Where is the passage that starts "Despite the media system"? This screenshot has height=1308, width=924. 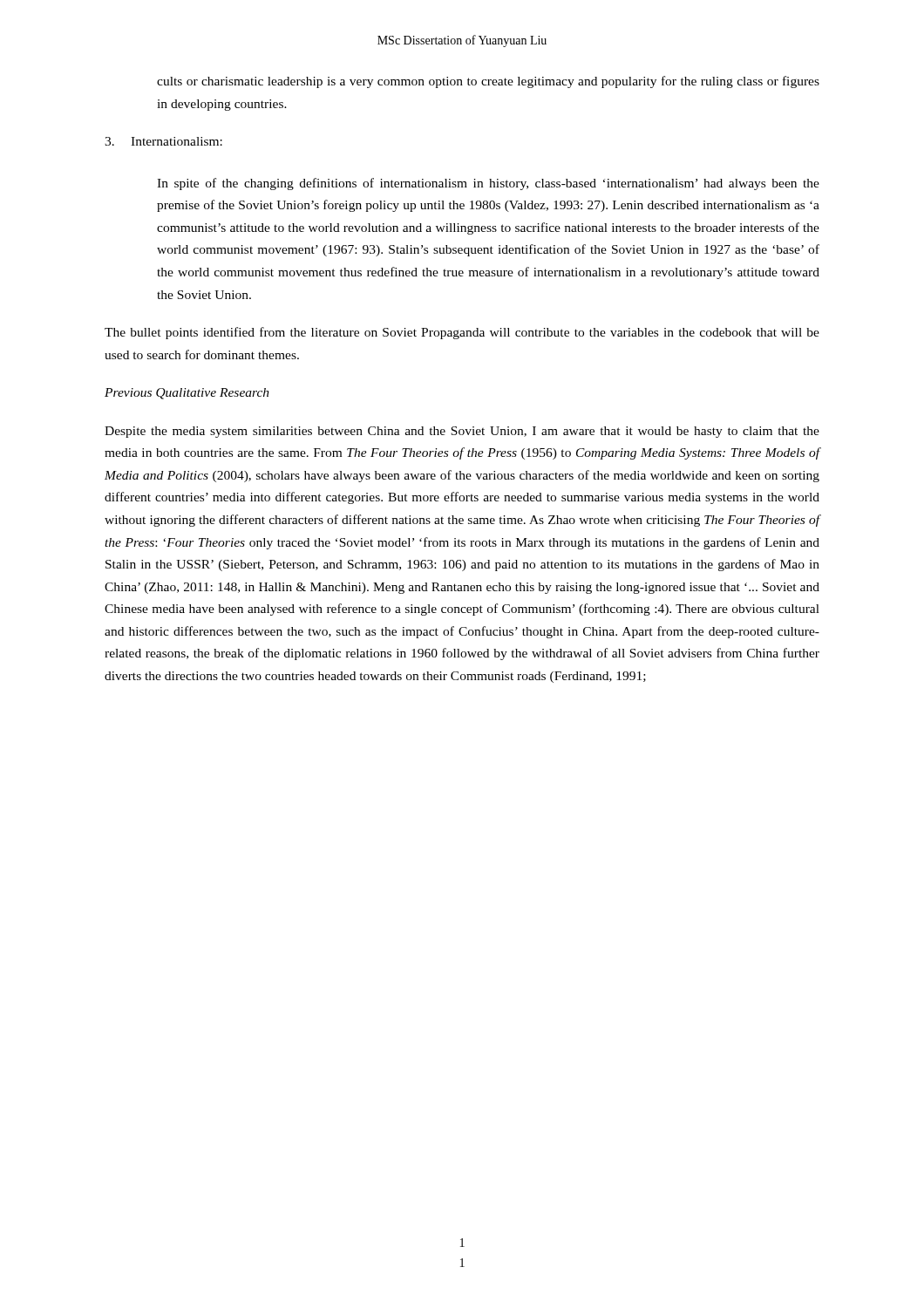click(462, 553)
